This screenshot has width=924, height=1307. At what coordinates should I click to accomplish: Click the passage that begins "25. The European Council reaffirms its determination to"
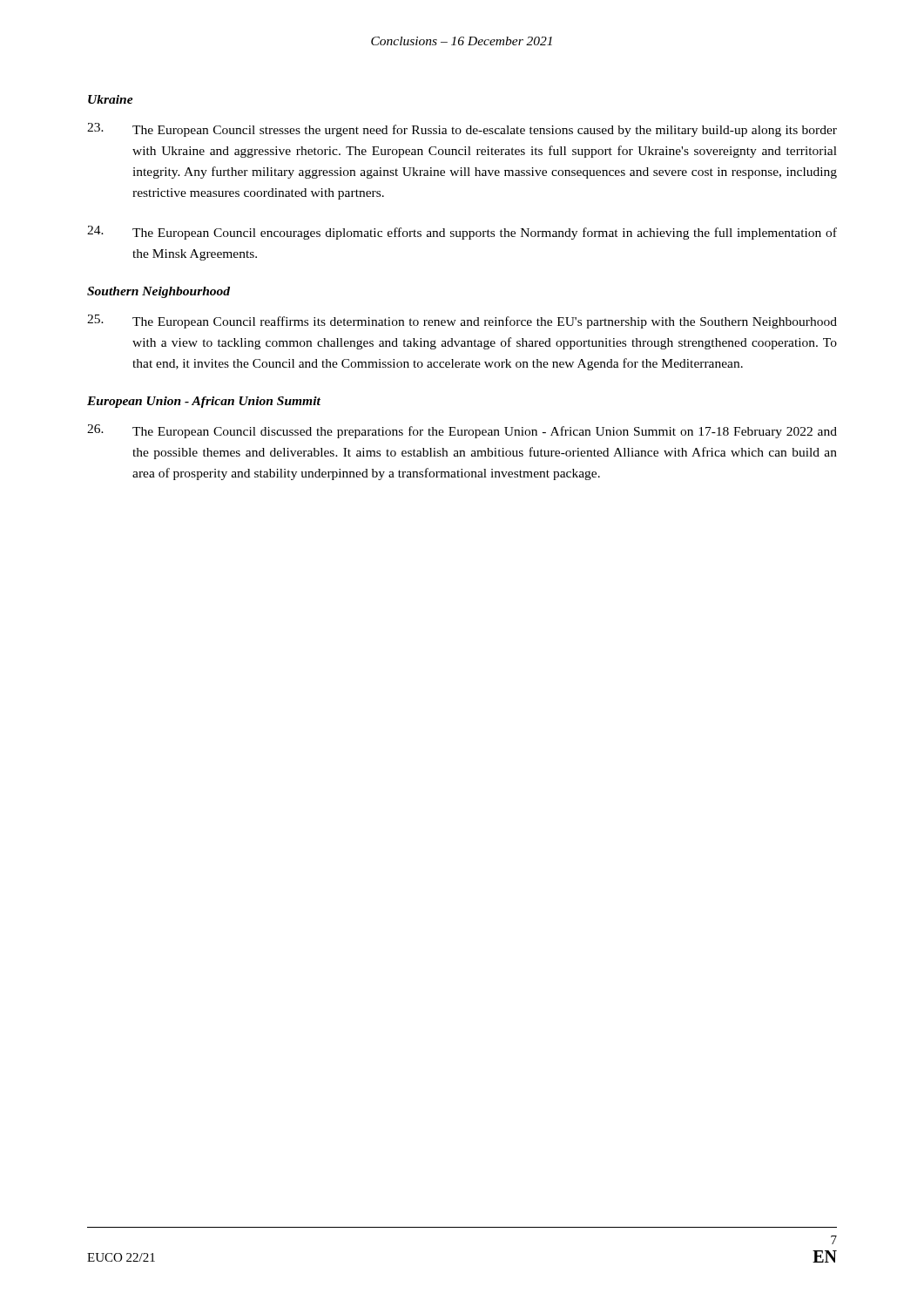point(462,343)
